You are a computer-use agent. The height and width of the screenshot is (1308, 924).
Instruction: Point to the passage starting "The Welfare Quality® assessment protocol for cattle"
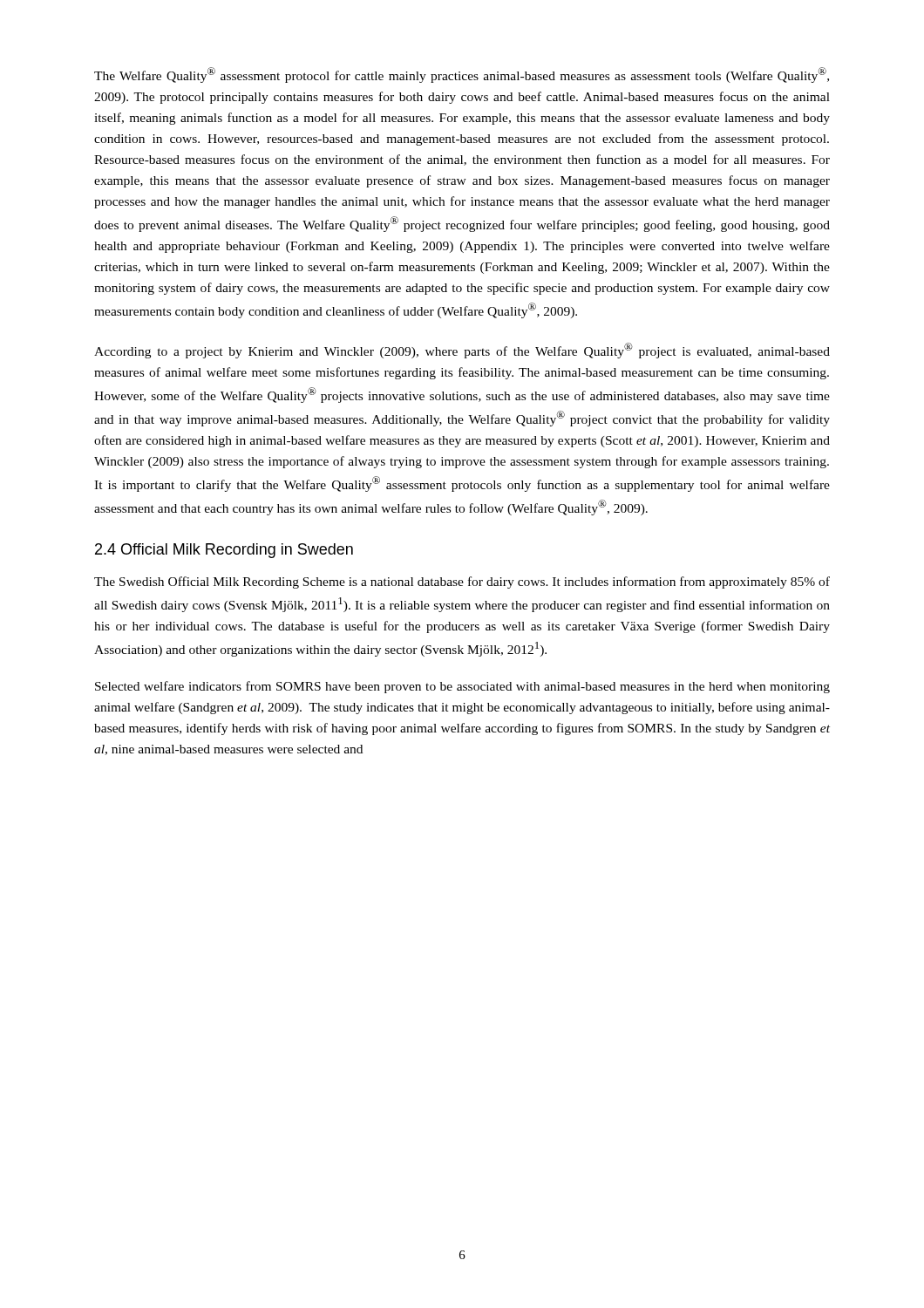point(462,193)
